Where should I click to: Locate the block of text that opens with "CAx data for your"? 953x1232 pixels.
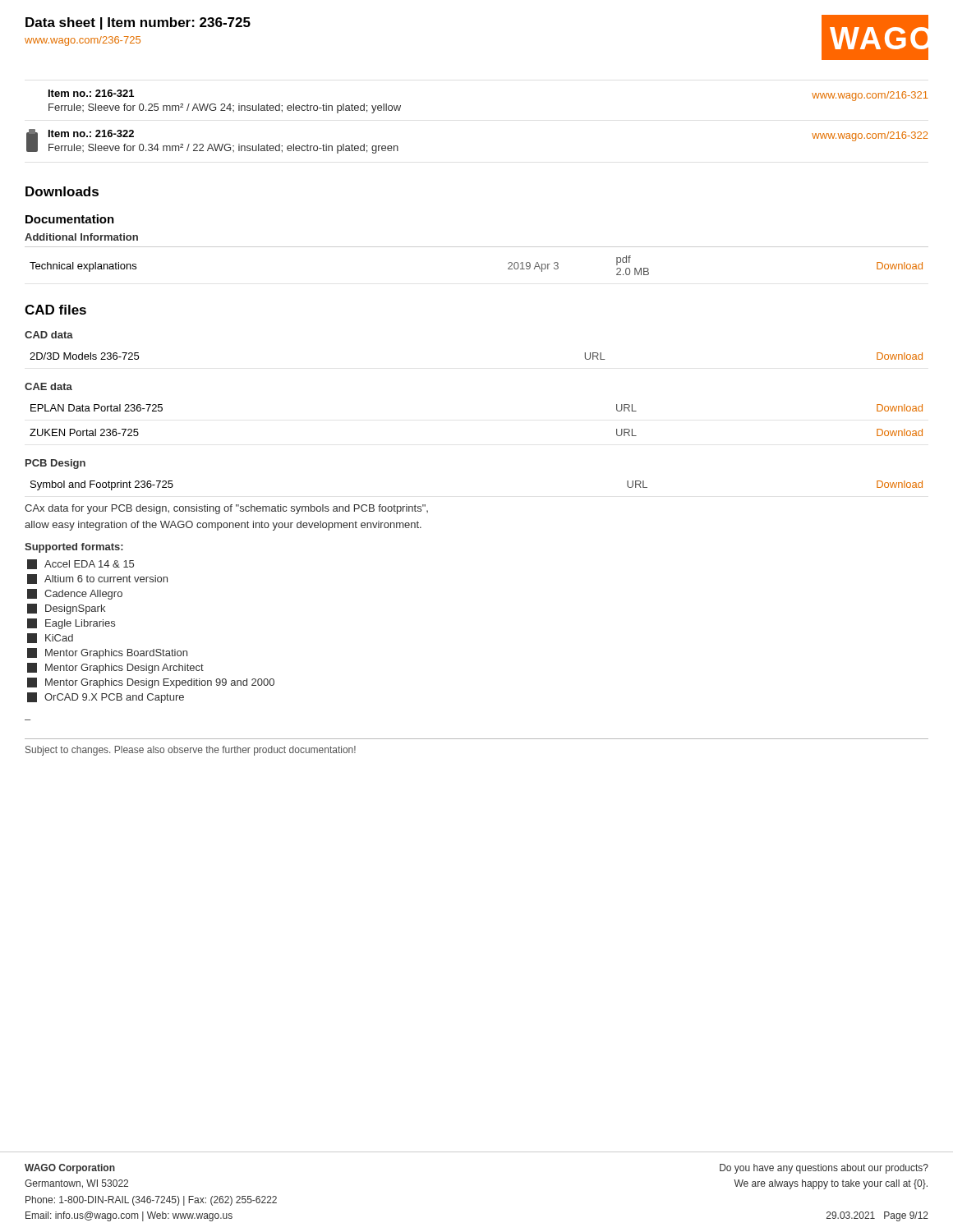(227, 516)
